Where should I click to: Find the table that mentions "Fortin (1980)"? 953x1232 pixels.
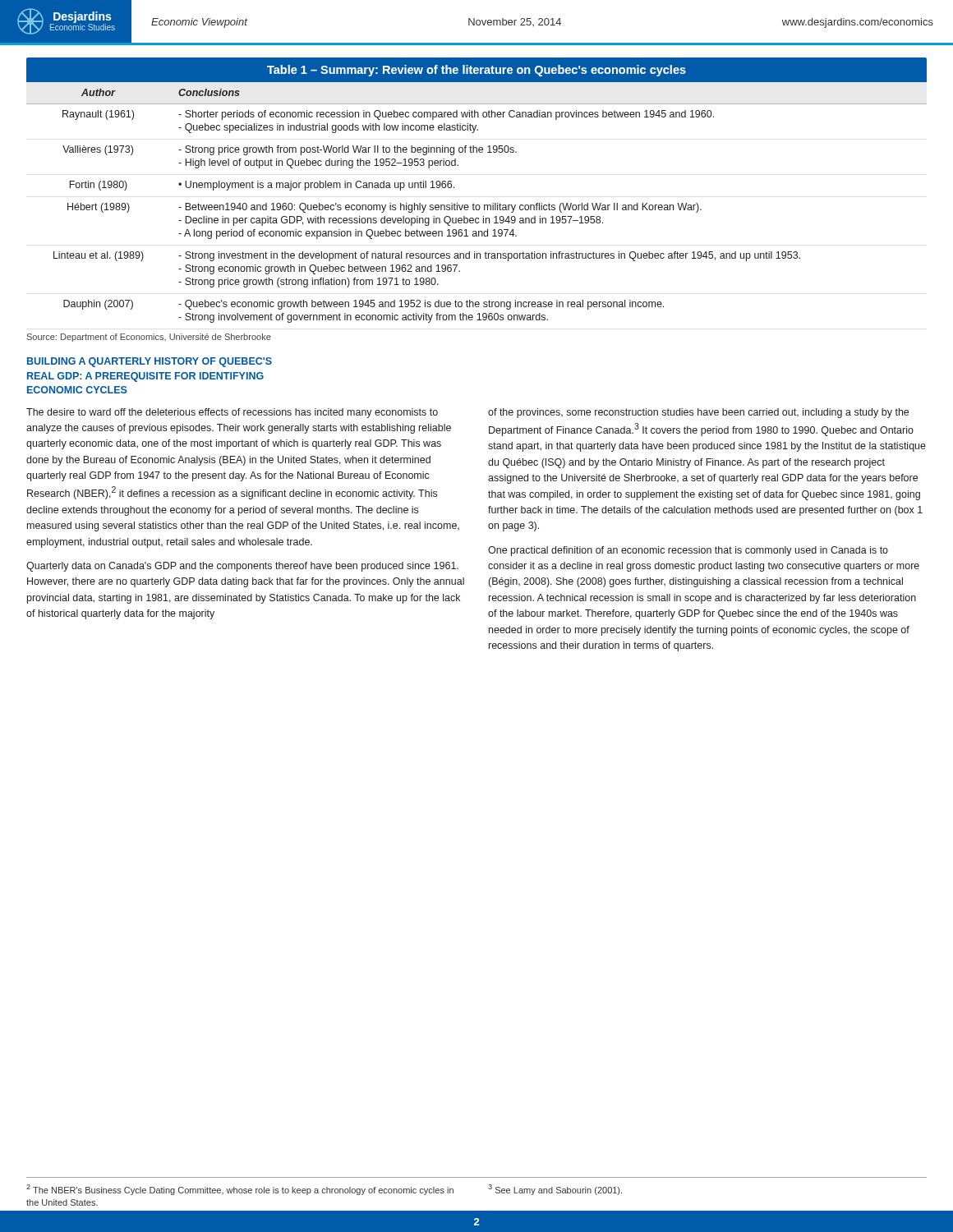[x=476, y=200]
